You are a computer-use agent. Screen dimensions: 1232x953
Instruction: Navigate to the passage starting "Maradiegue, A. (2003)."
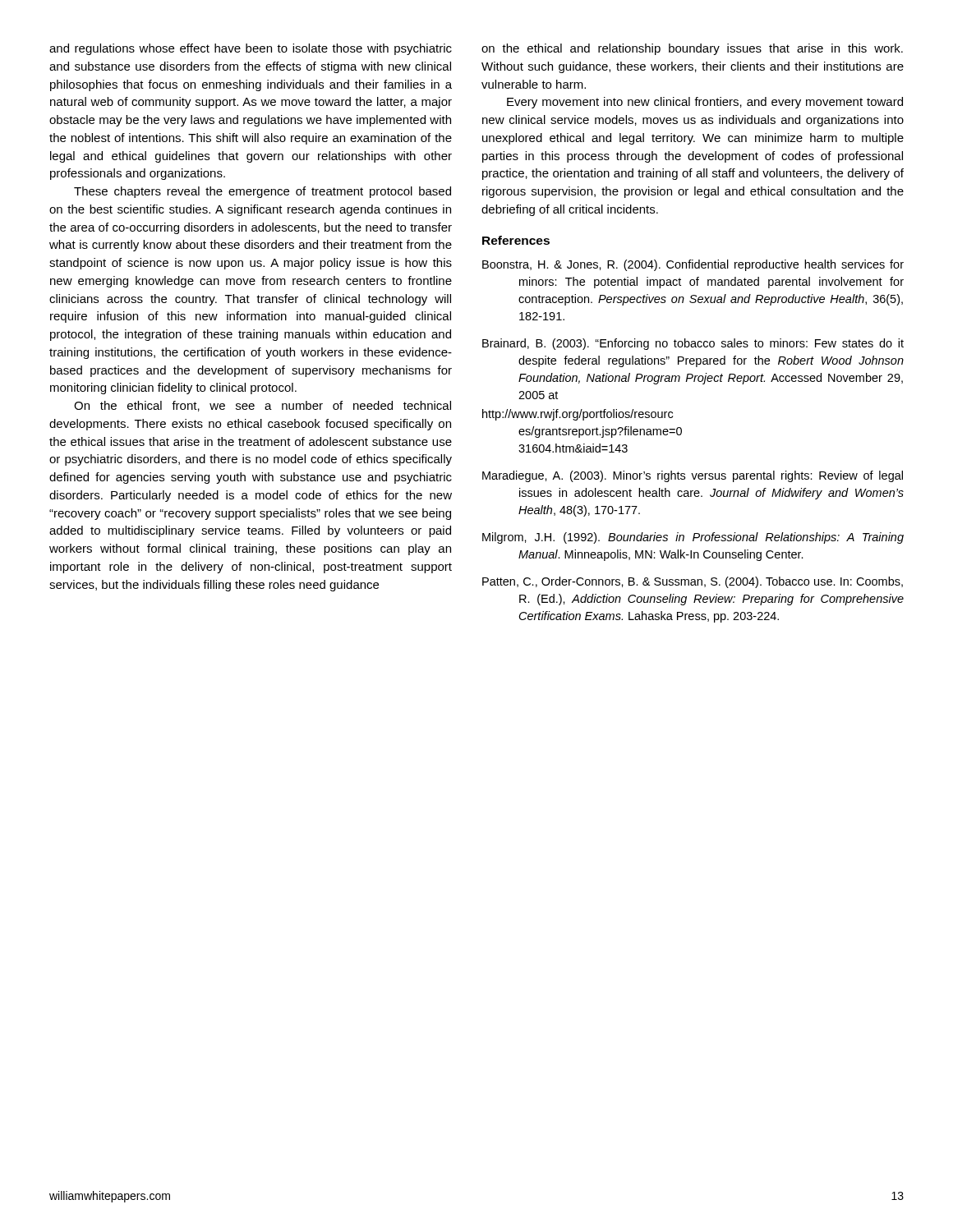693,493
